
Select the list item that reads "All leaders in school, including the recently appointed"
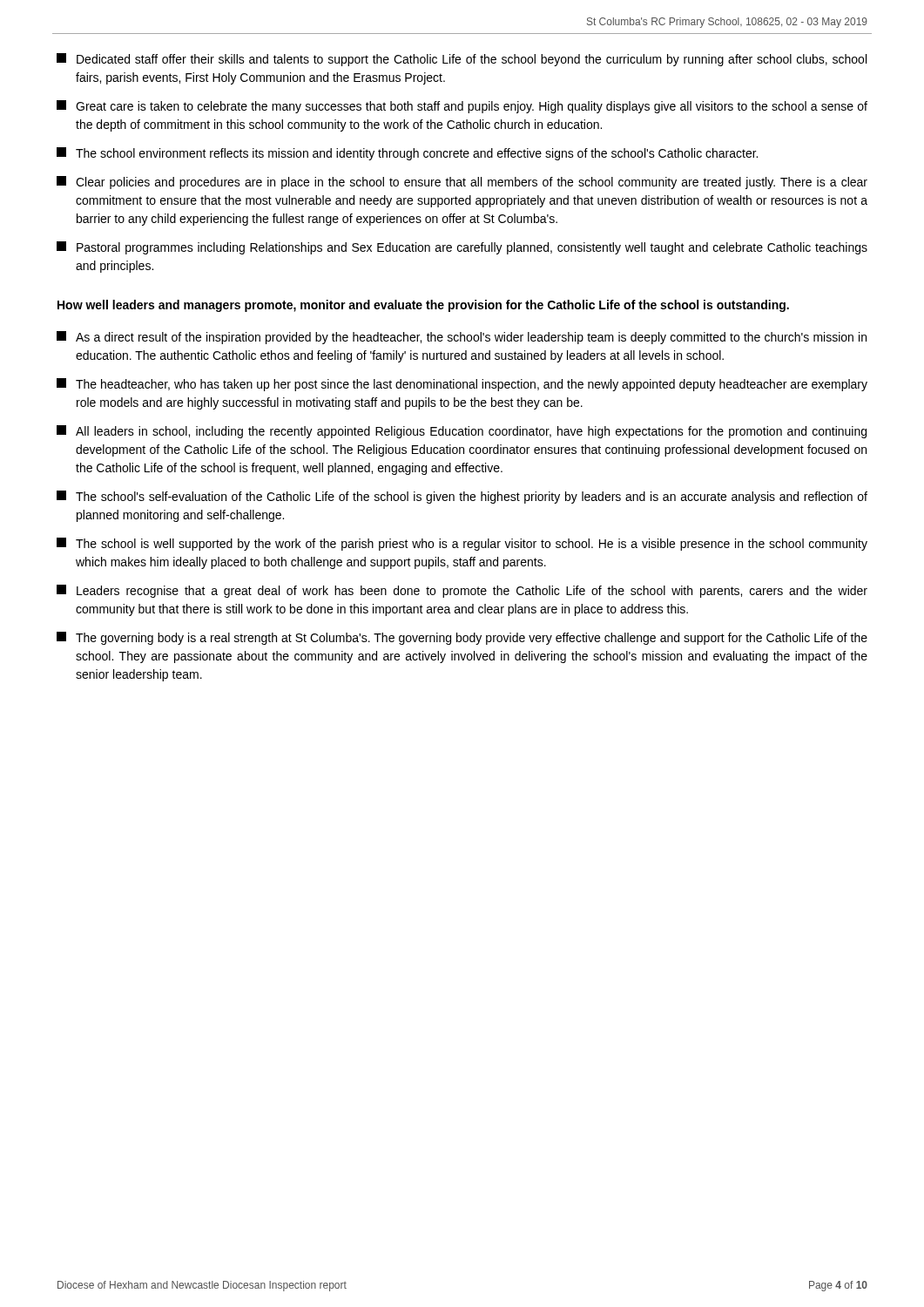(462, 450)
